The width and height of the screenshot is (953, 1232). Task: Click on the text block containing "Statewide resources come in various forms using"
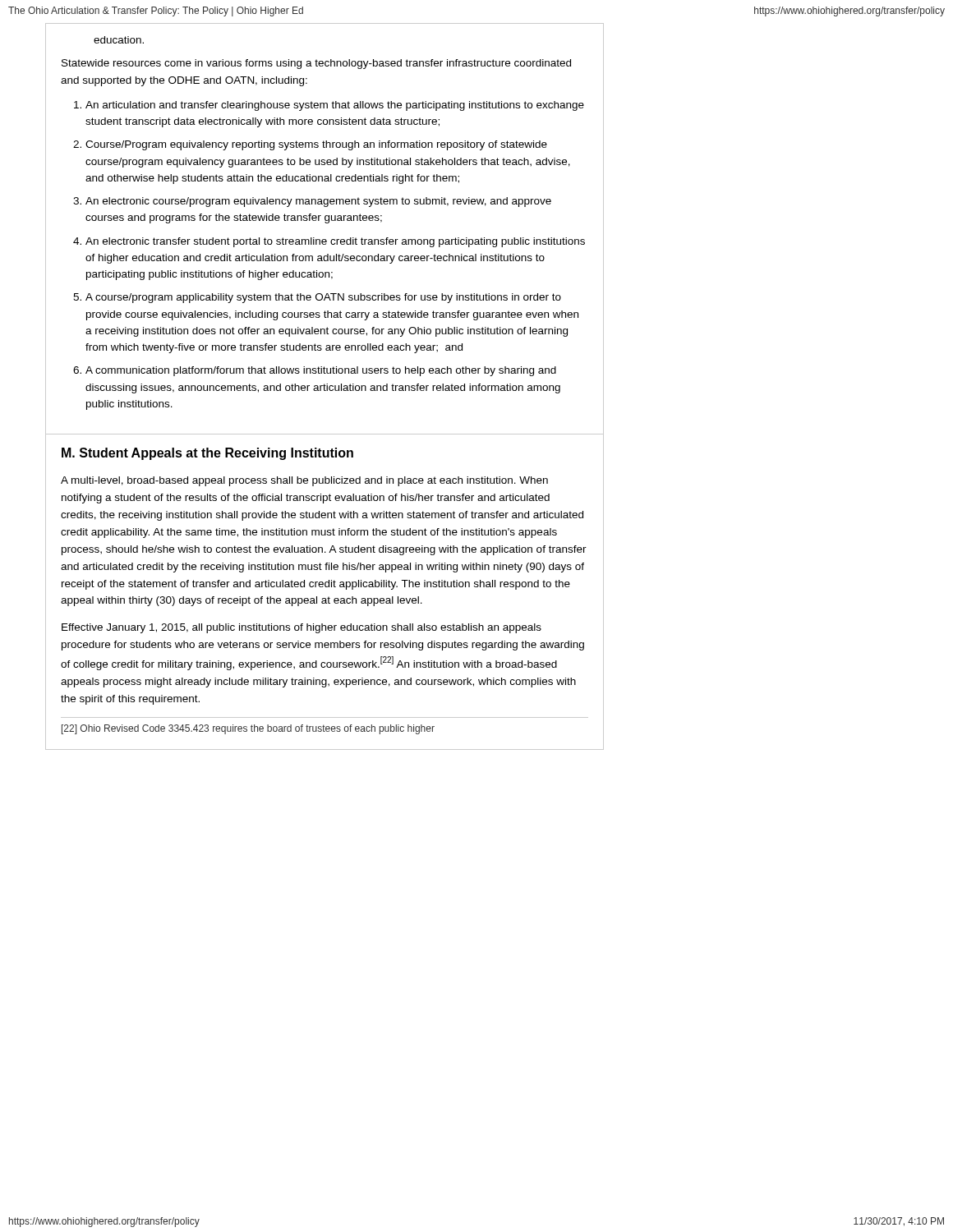(316, 71)
